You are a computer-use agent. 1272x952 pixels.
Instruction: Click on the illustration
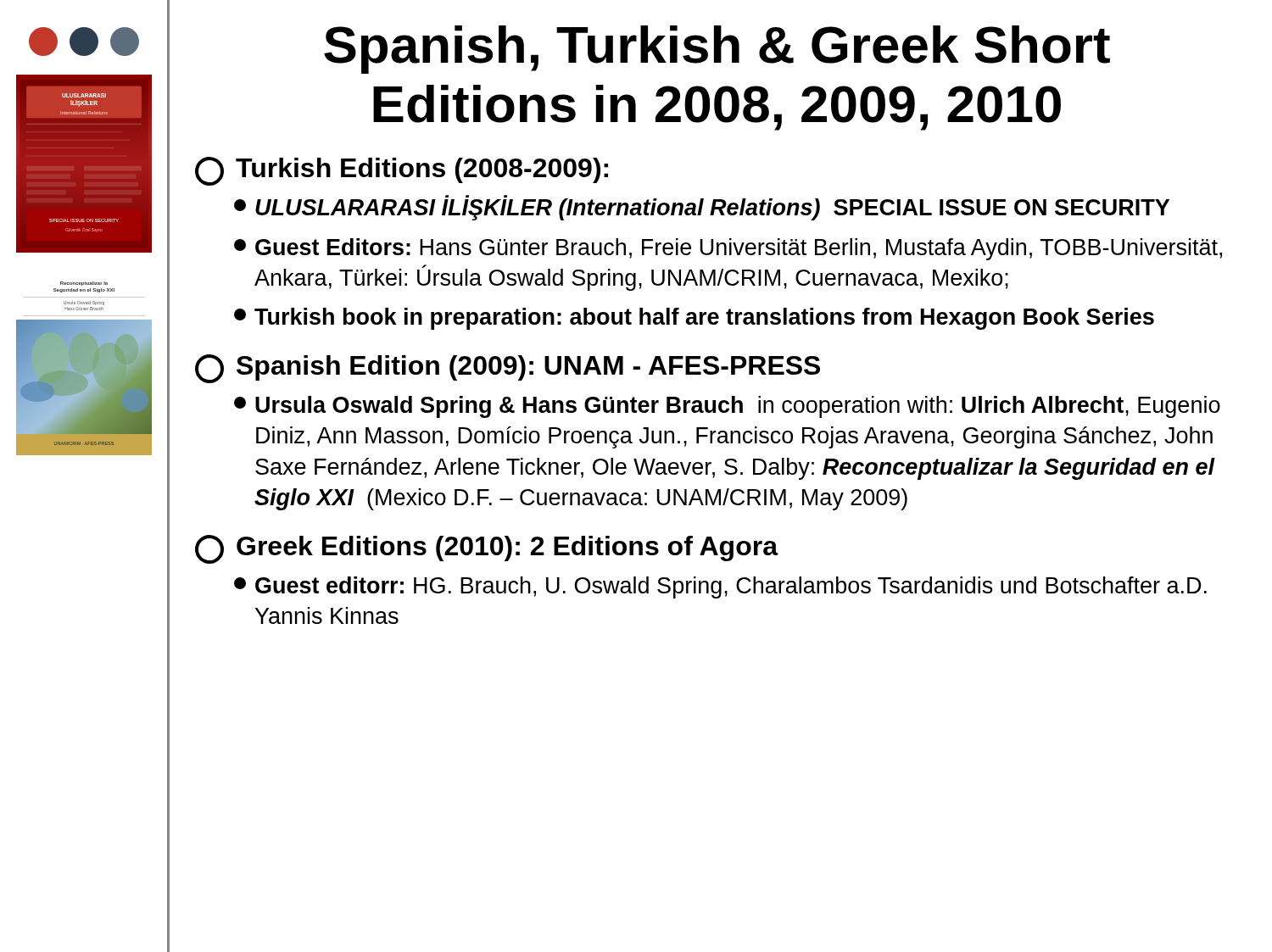pyautogui.click(x=84, y=39)
